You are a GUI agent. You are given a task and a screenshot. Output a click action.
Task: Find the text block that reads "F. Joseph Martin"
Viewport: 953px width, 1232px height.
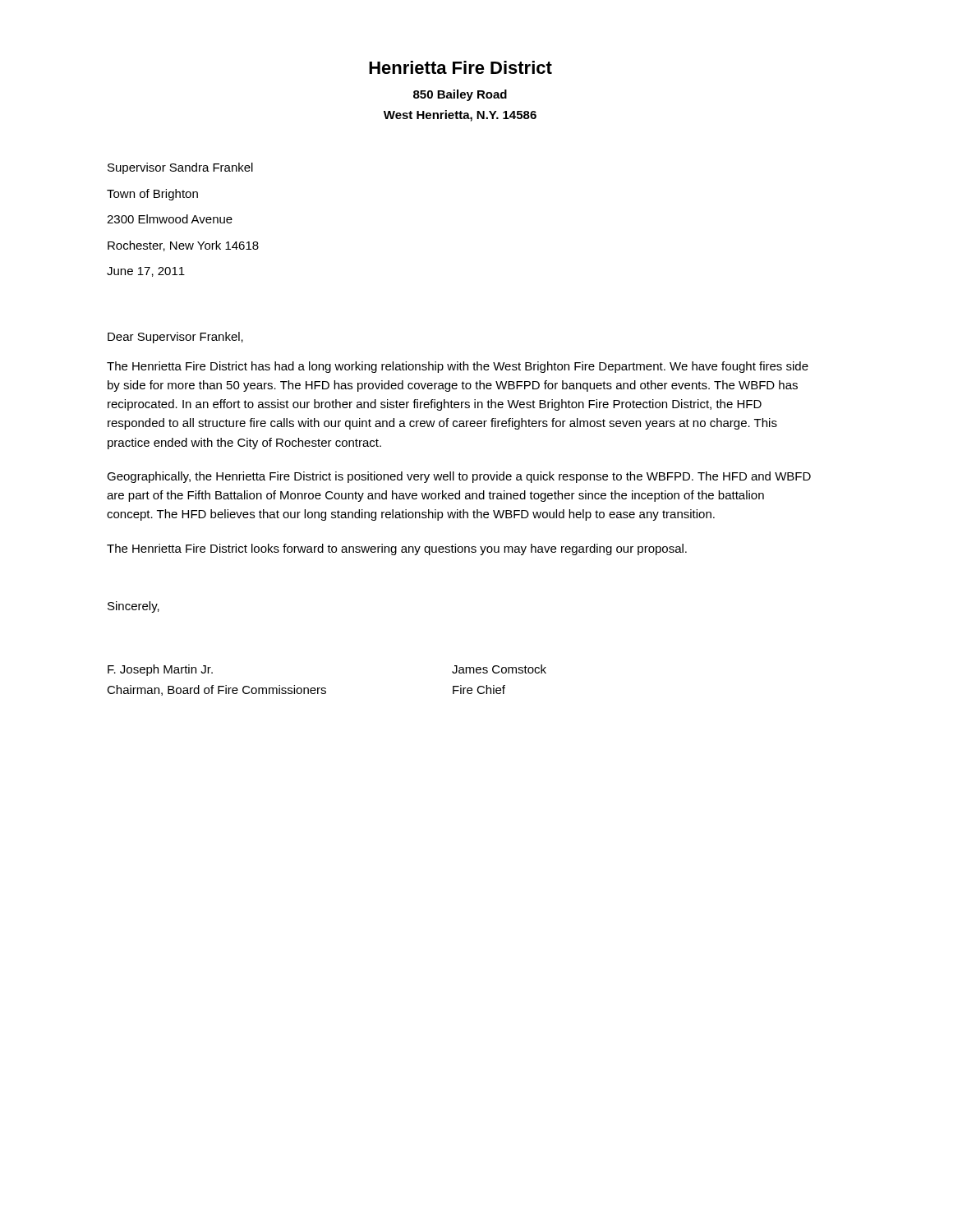click(x=152, y=670)
